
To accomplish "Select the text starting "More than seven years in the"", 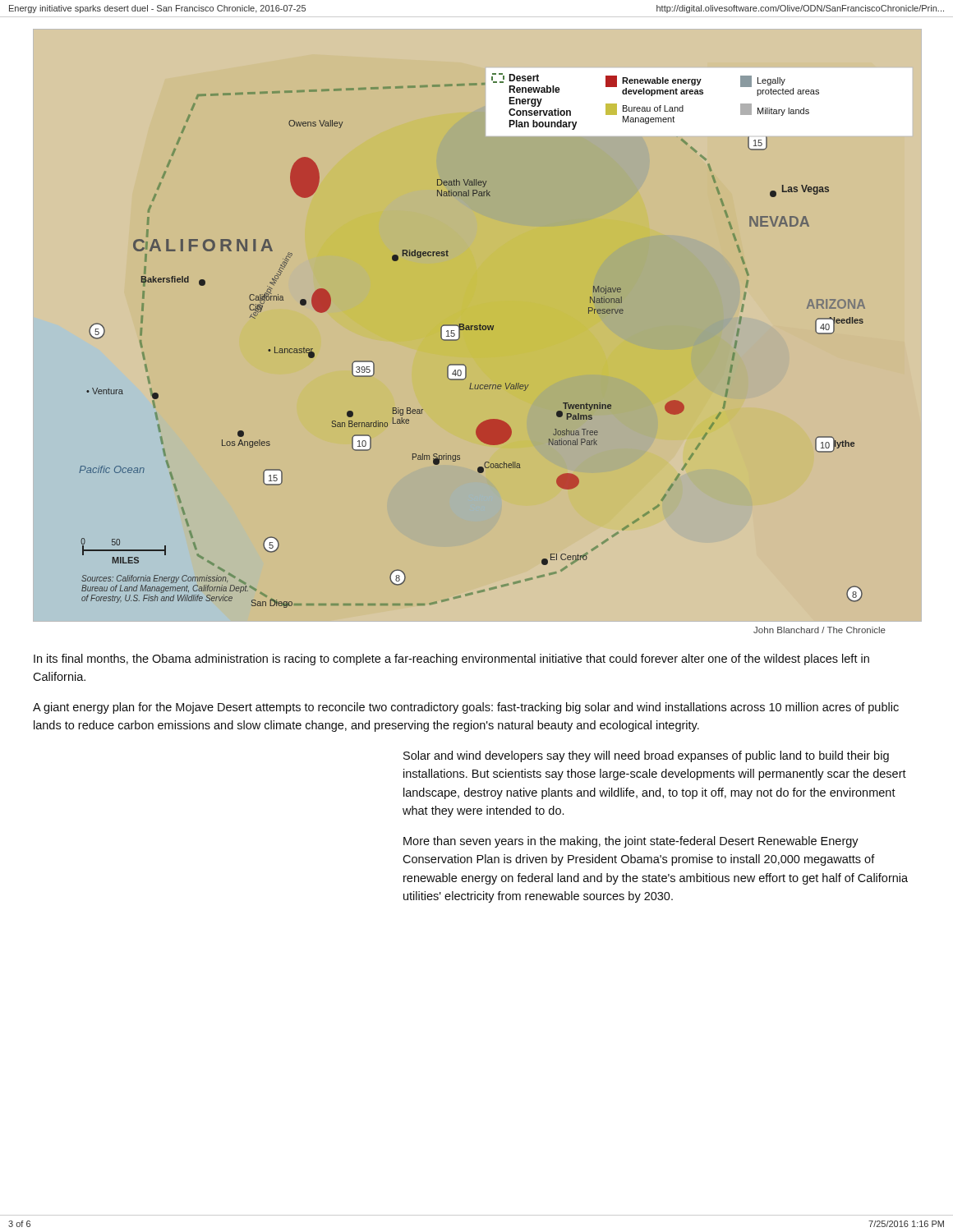I will click(655, 869).
